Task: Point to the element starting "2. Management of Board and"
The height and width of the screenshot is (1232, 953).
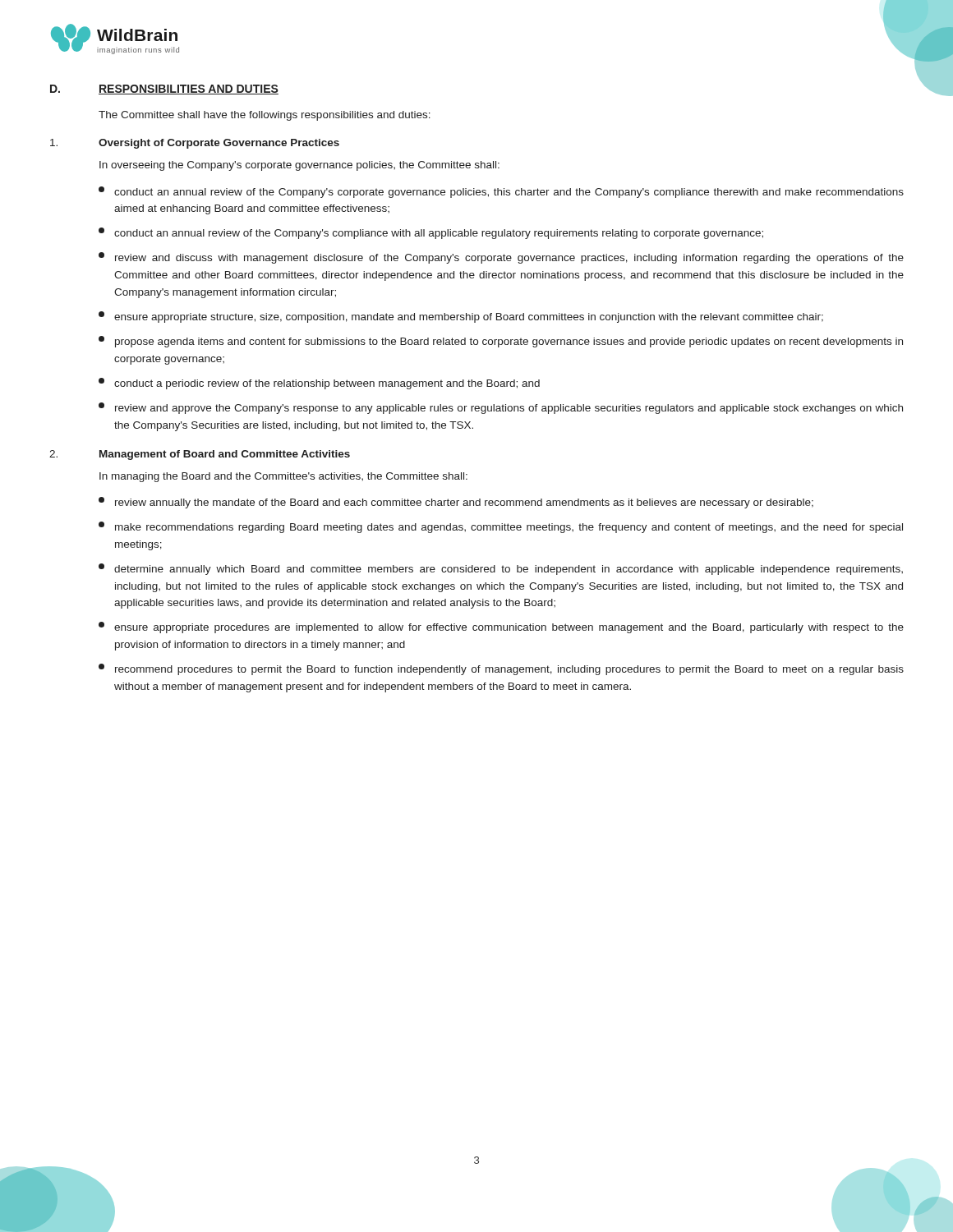Action: (200, 453)
